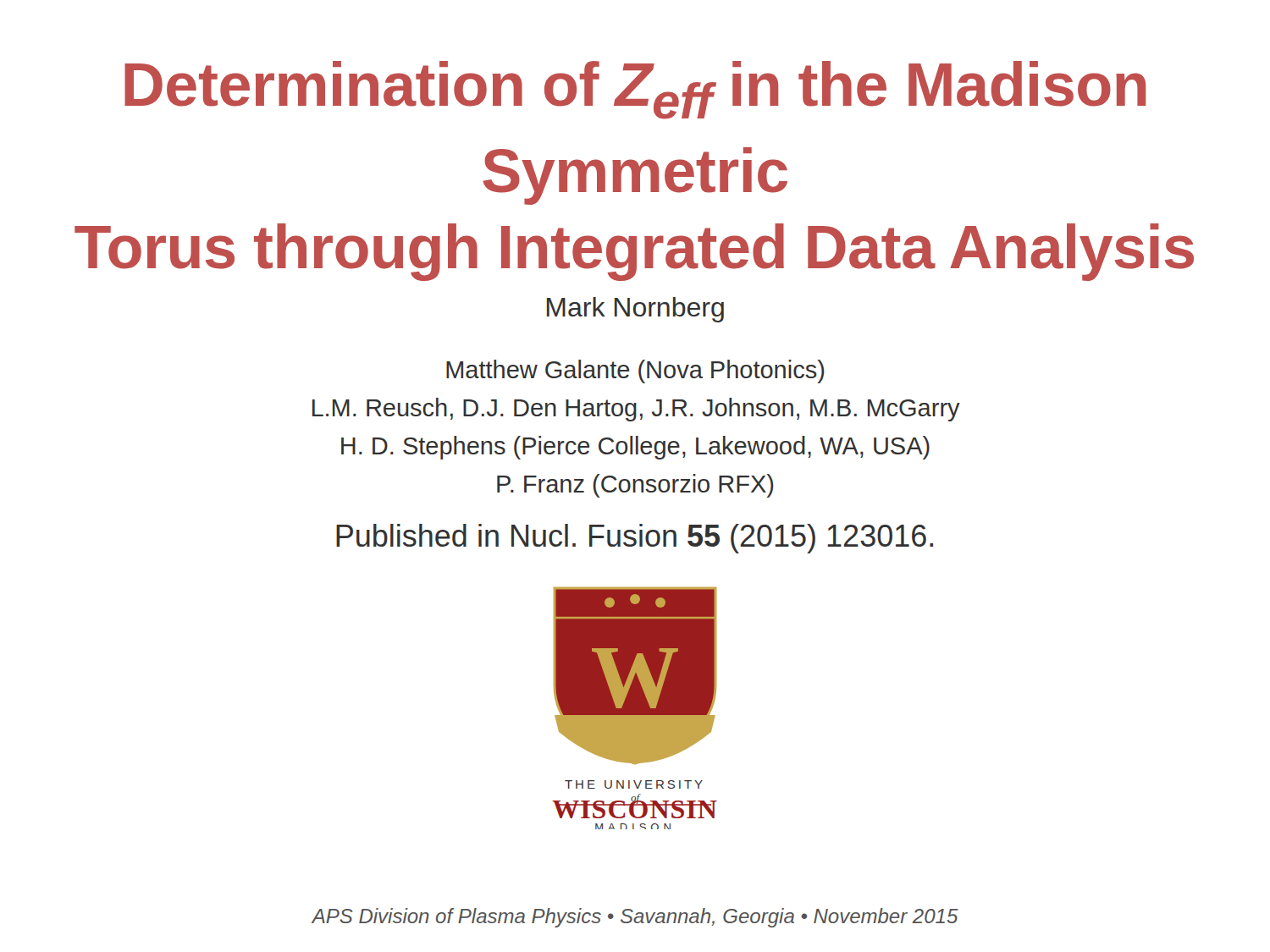Locate the title with the text "Determination of Zeff in the Madison Symmetric"
Screen dimensions: 952x1270
(x=635, y=166)
